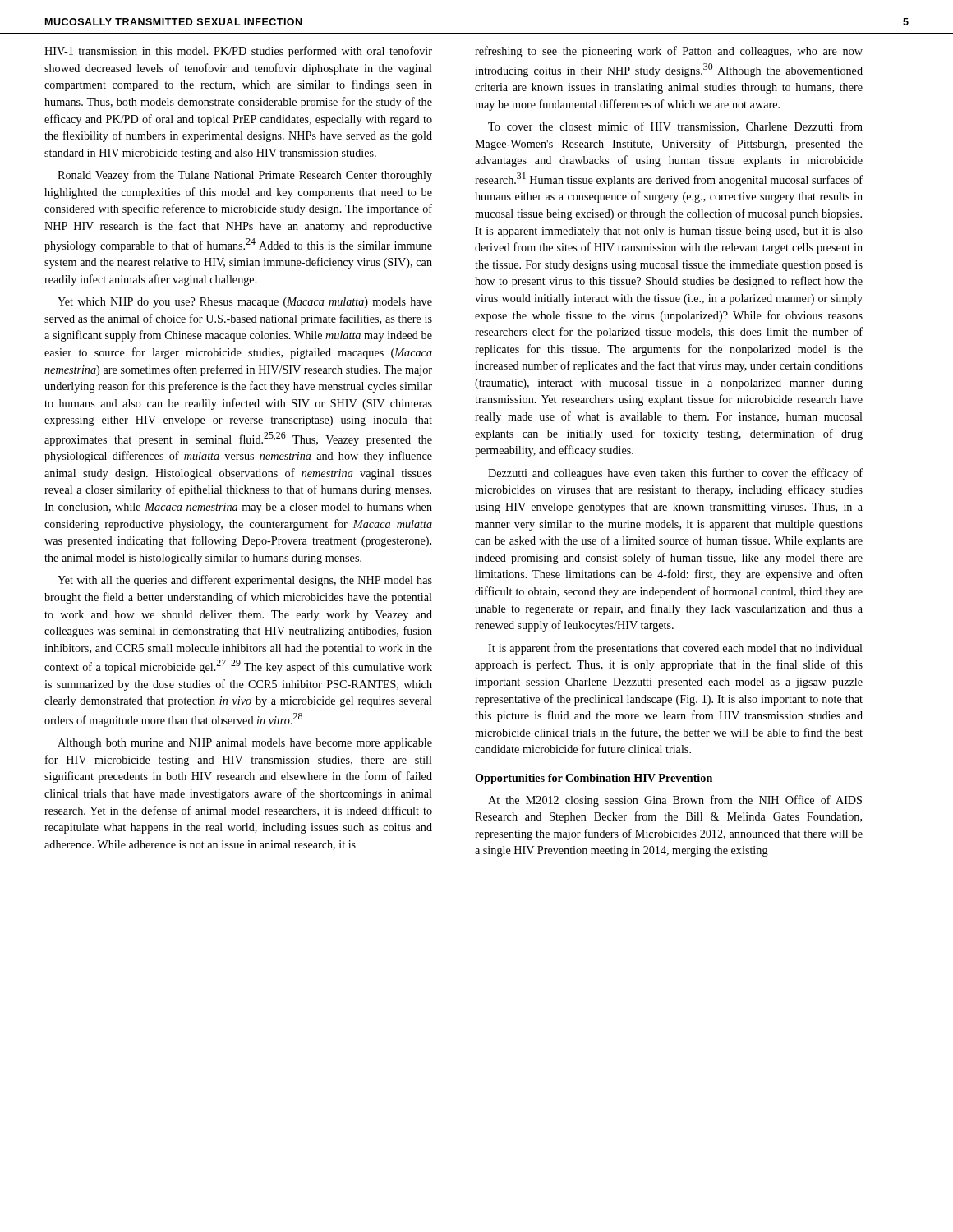Viewport: 953px width, 1232px height.
Task: Select the text block starting "To cover the closest mimic of"
Action: tap(669, 289)
